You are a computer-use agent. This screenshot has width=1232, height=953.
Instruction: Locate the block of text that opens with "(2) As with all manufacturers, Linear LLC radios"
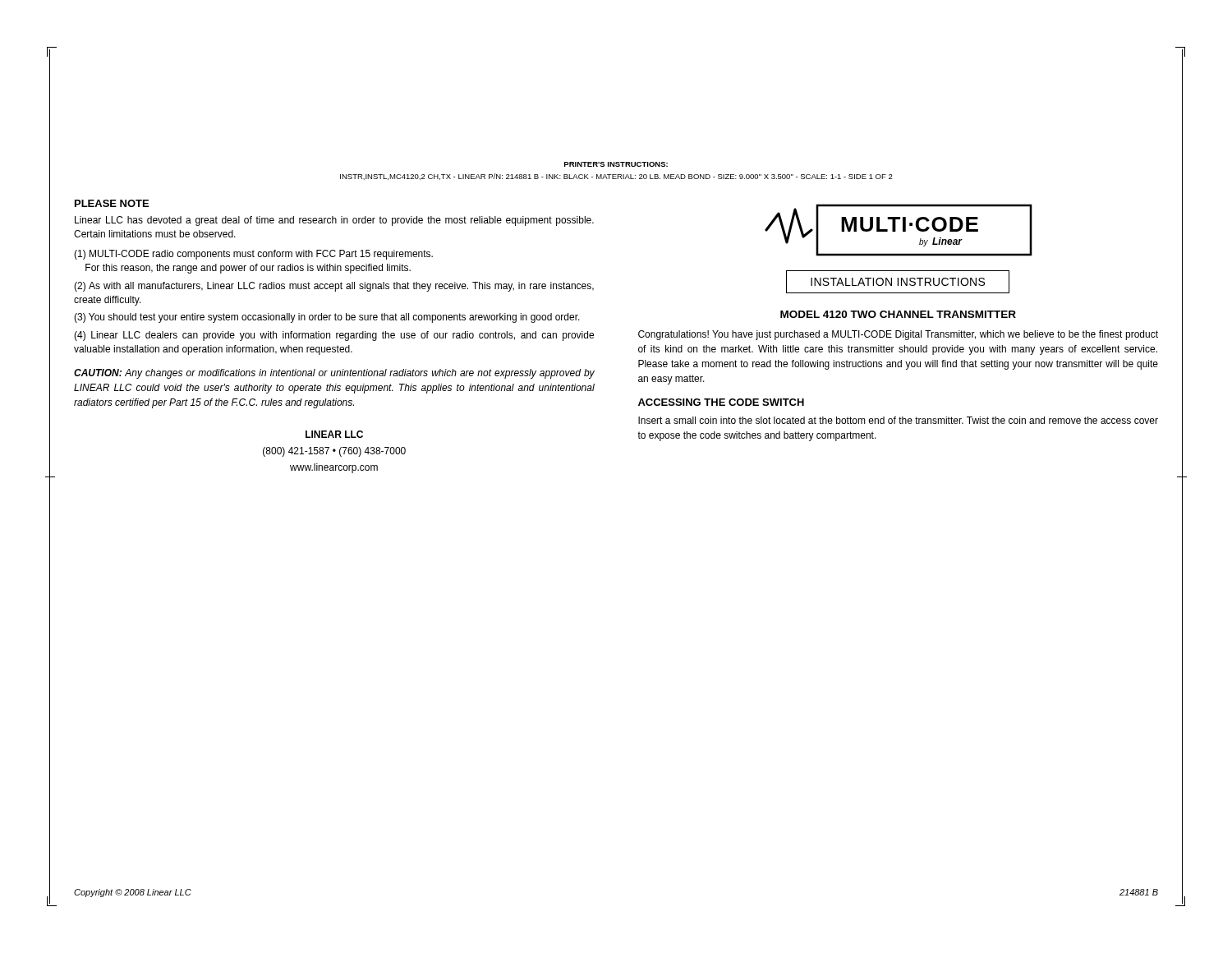click(x=334, y=293)
